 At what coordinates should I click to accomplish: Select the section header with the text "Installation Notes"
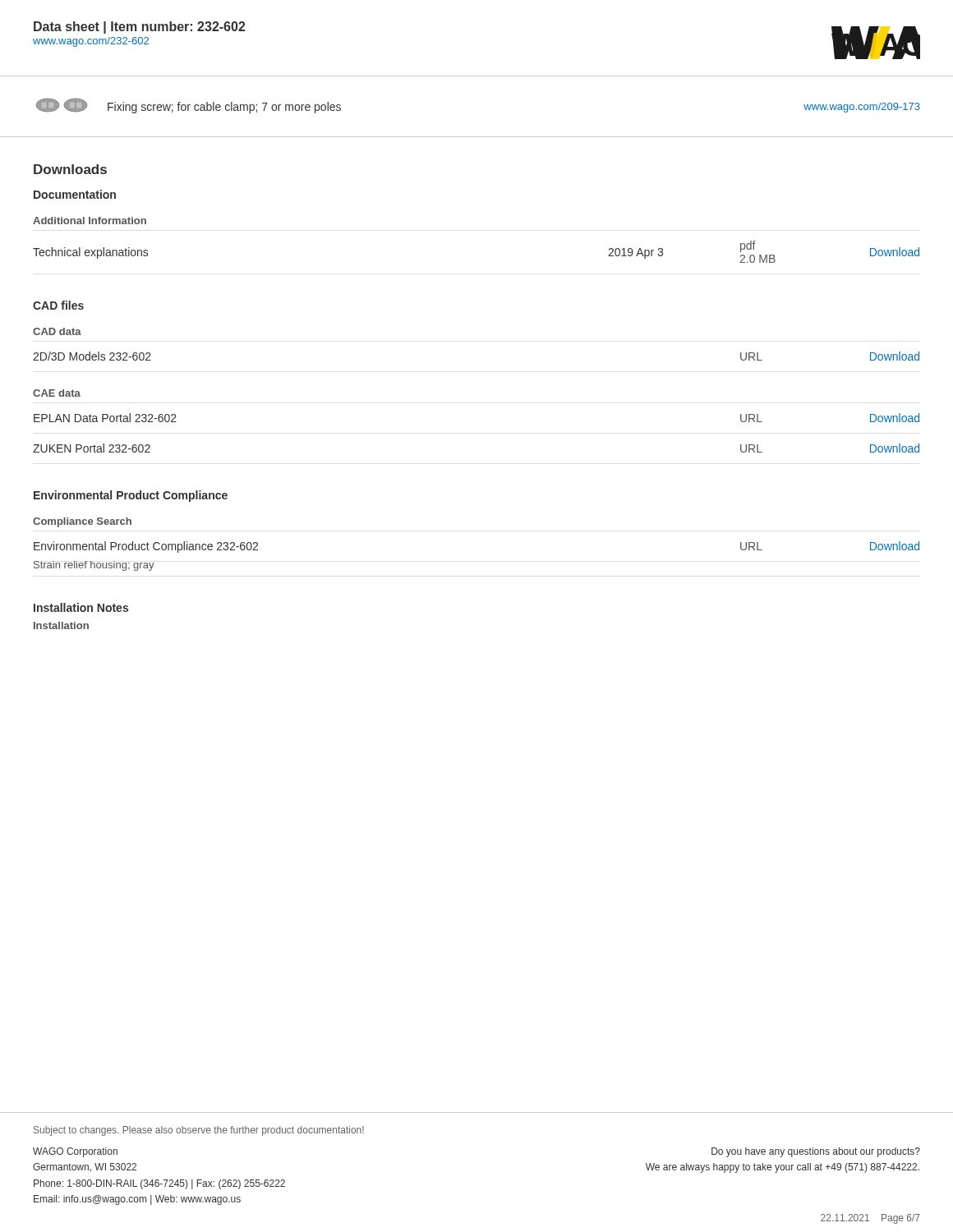(81, 608)
